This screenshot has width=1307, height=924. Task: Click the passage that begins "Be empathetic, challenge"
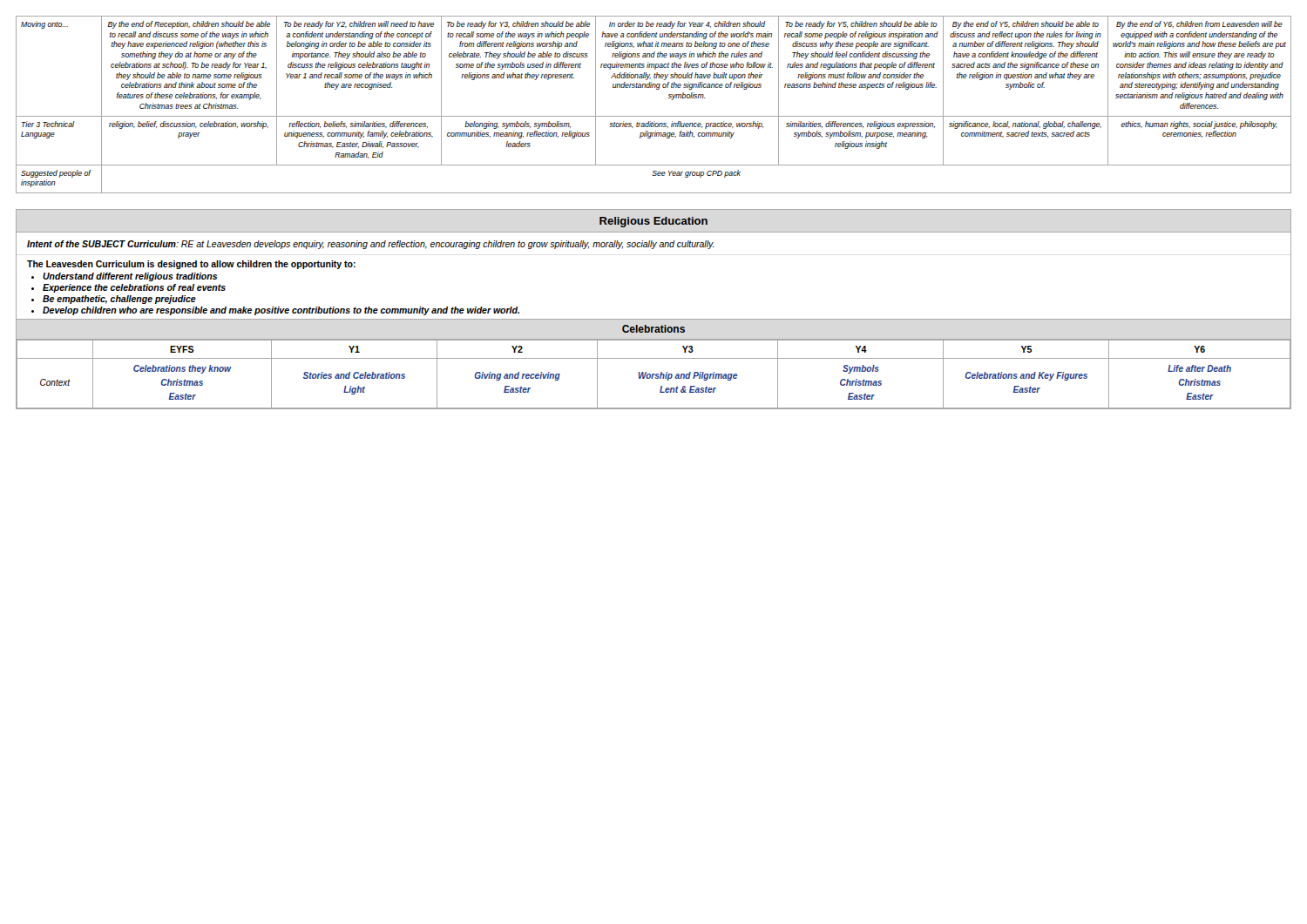119,298
